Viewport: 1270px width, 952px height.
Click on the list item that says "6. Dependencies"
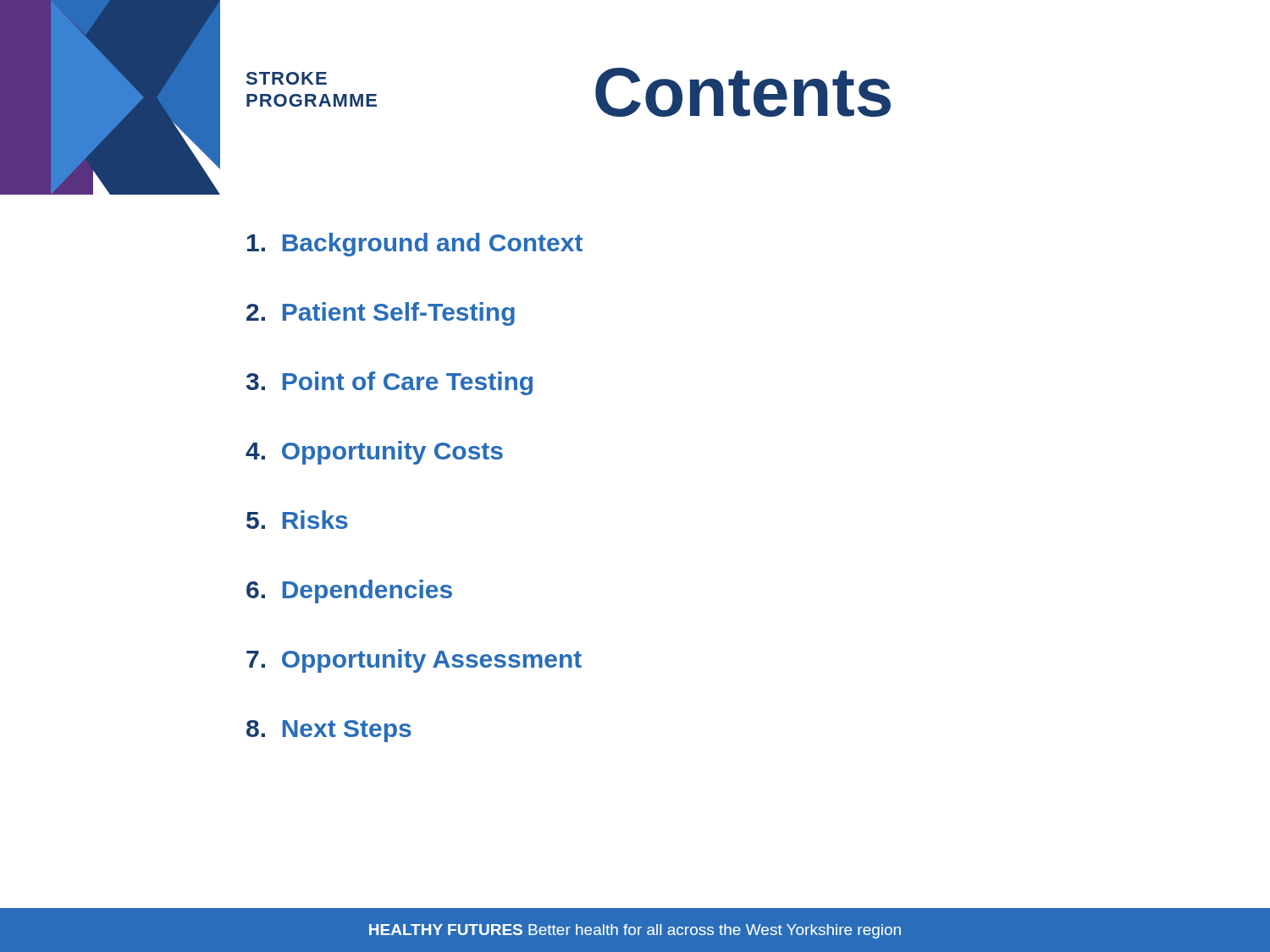[x=349, y=589]
